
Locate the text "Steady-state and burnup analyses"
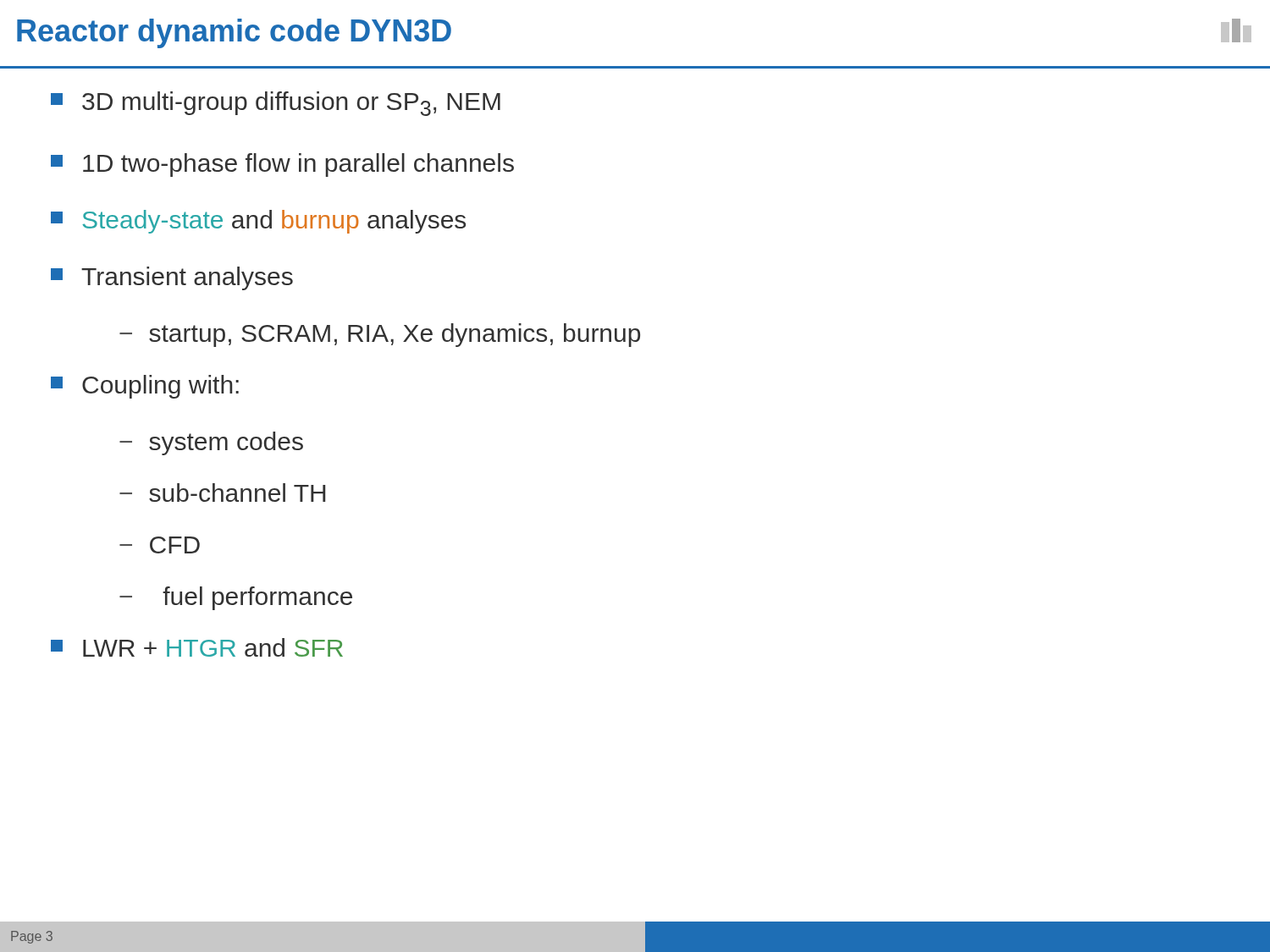coord(259,219)
